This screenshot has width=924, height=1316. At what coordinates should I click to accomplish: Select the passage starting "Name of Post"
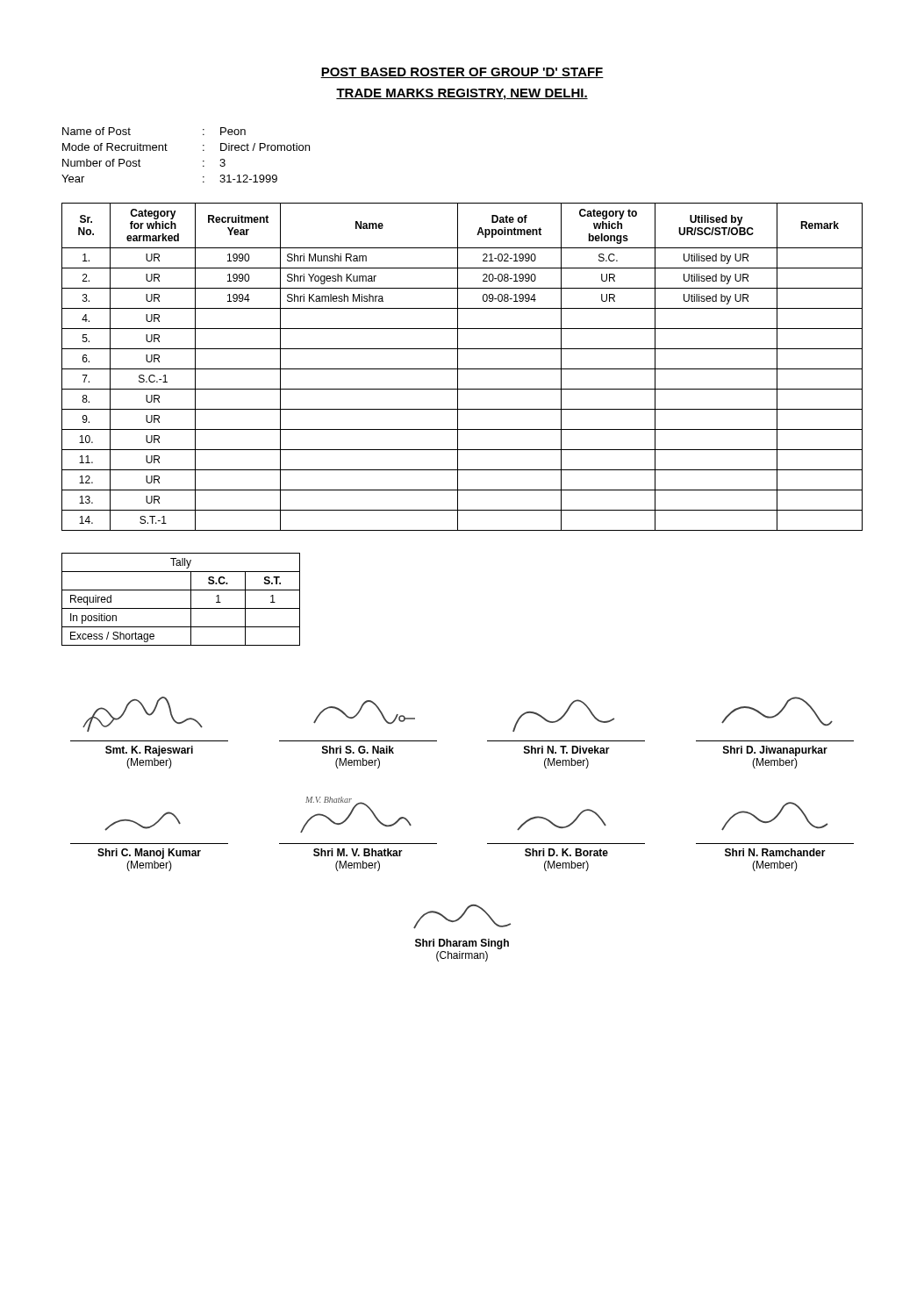tap(100, 131)
